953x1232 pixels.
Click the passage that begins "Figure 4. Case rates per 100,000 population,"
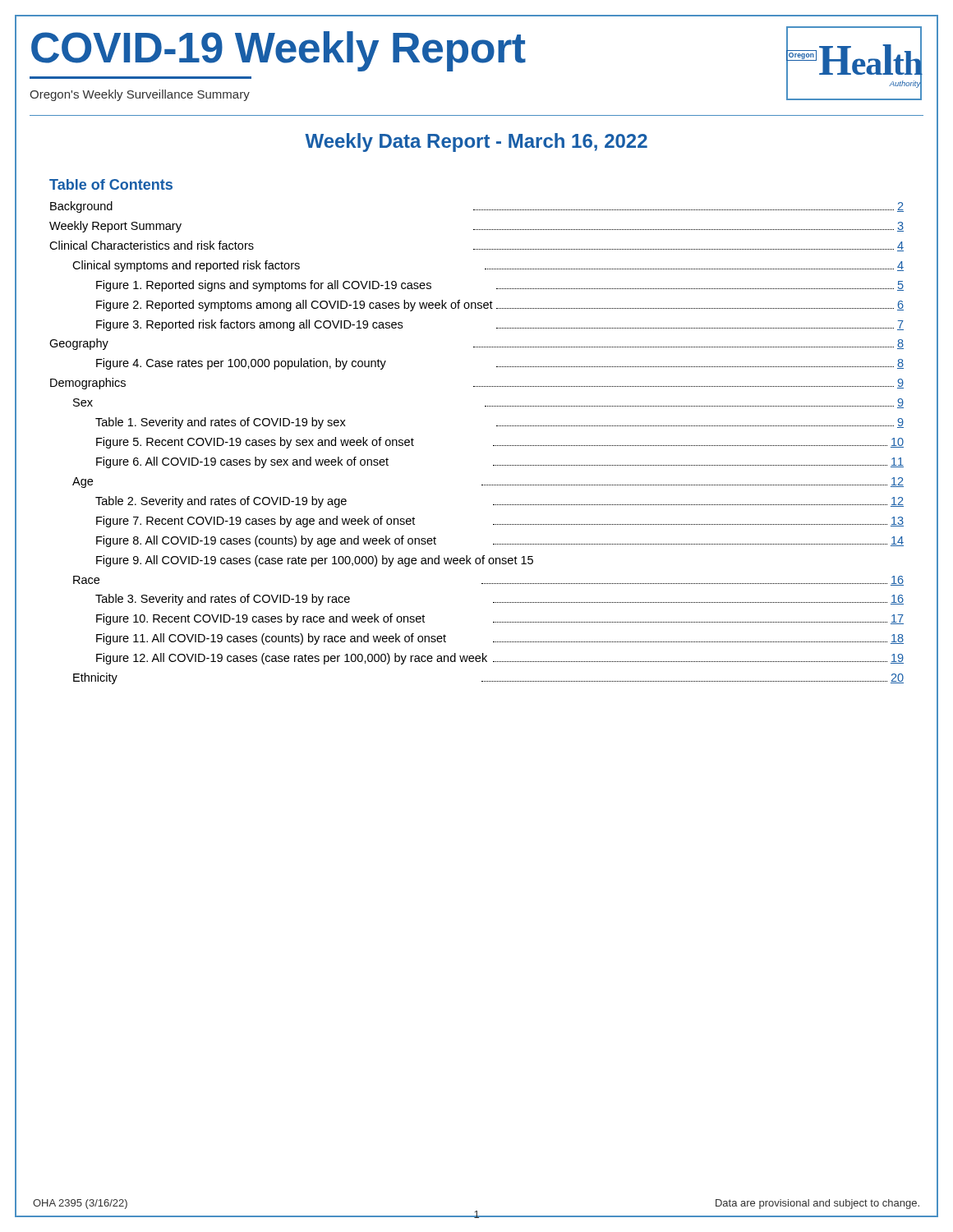[500, 364]
